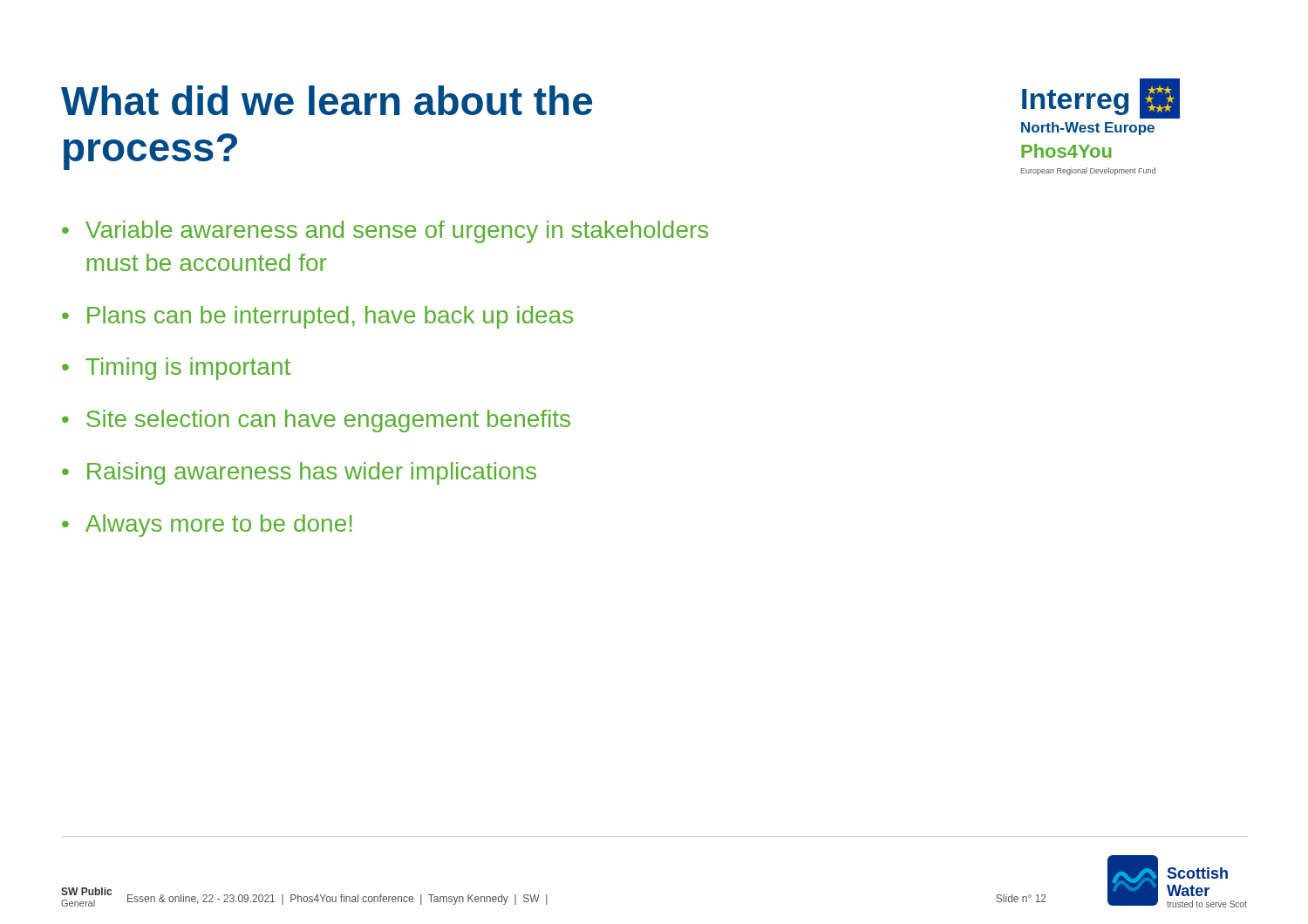Point to the block beginning "• Site selection can have"
Image resolution: width=1308 pixels, height=924 pixels.
pyautogui.click(x=316, y=419)
